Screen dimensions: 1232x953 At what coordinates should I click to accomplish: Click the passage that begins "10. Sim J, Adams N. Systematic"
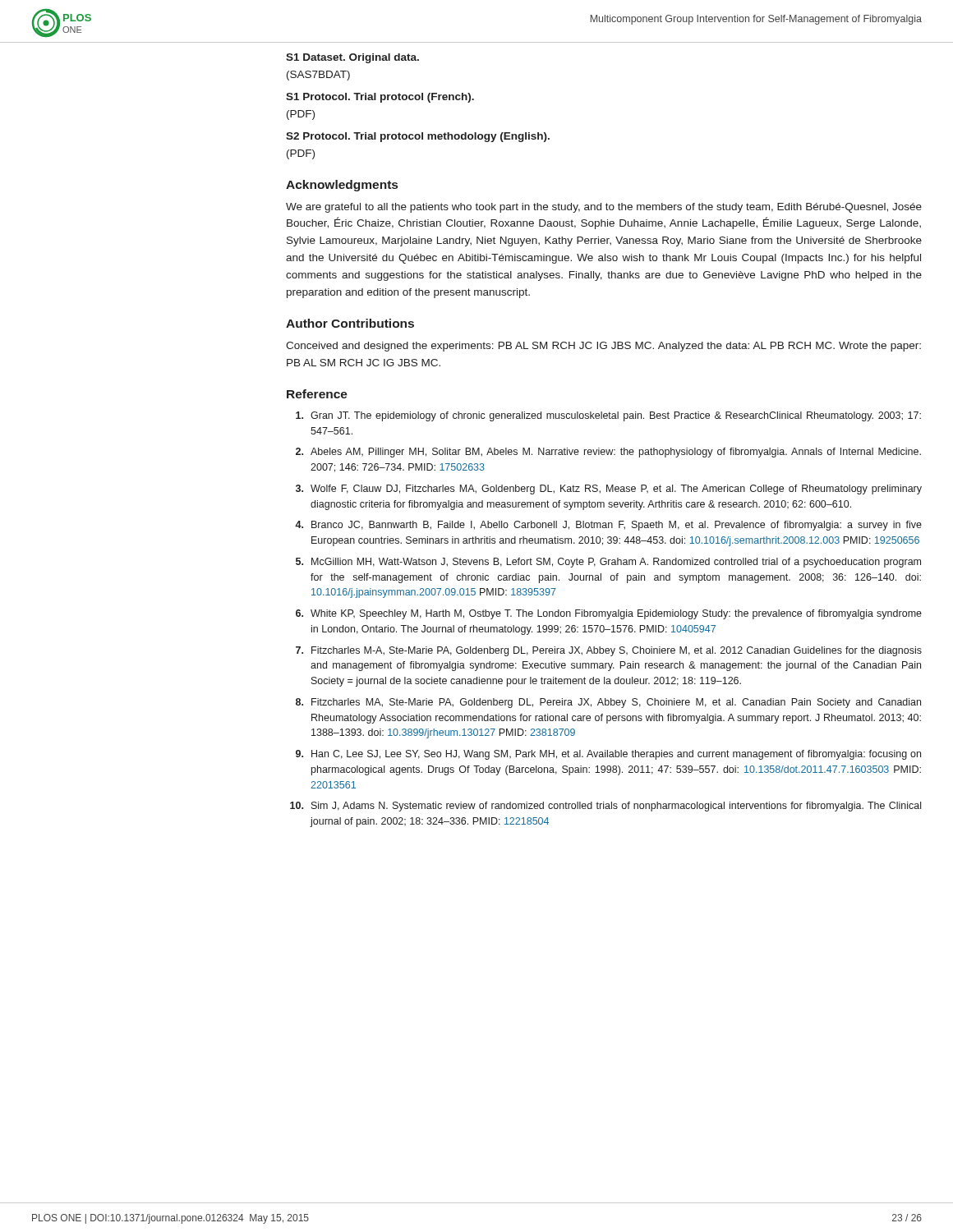[x=604, y=814]
